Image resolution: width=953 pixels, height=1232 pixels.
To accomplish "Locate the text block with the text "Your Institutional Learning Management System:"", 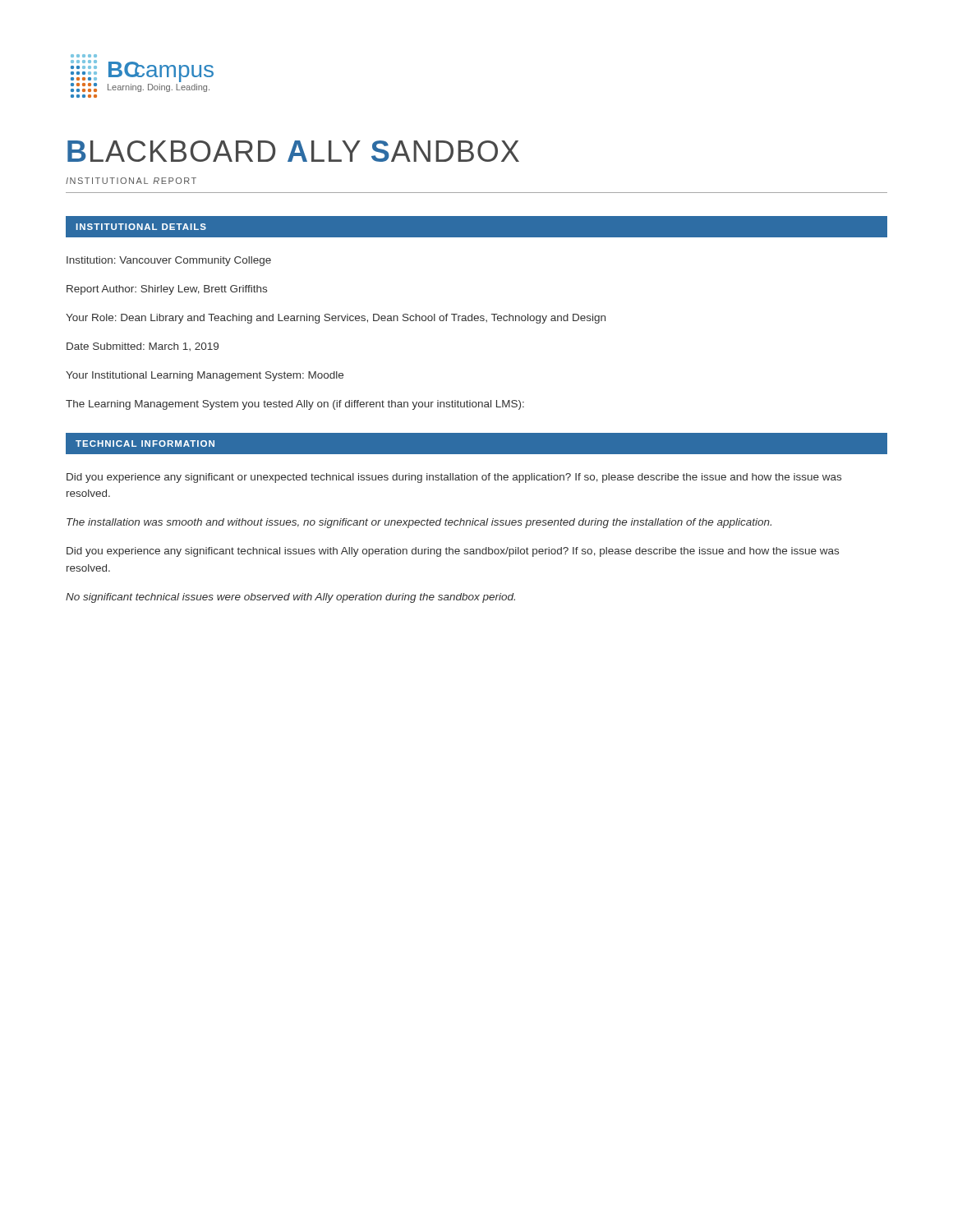I will (205, 375).
